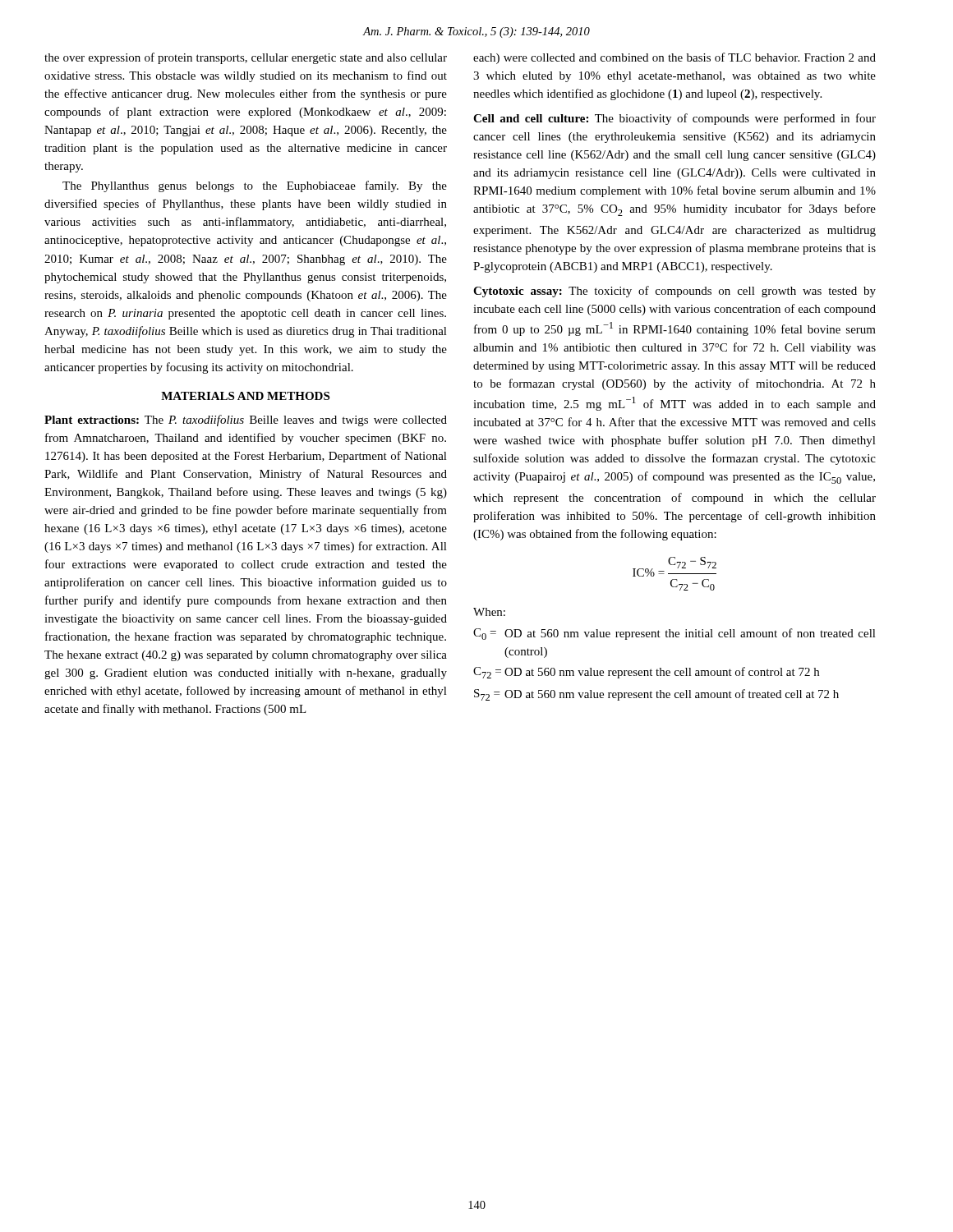Locate the text block containing "Plant extractions: The P. taxodiifolius Beille leaves"
The image size is (953, 1232).
246,564
